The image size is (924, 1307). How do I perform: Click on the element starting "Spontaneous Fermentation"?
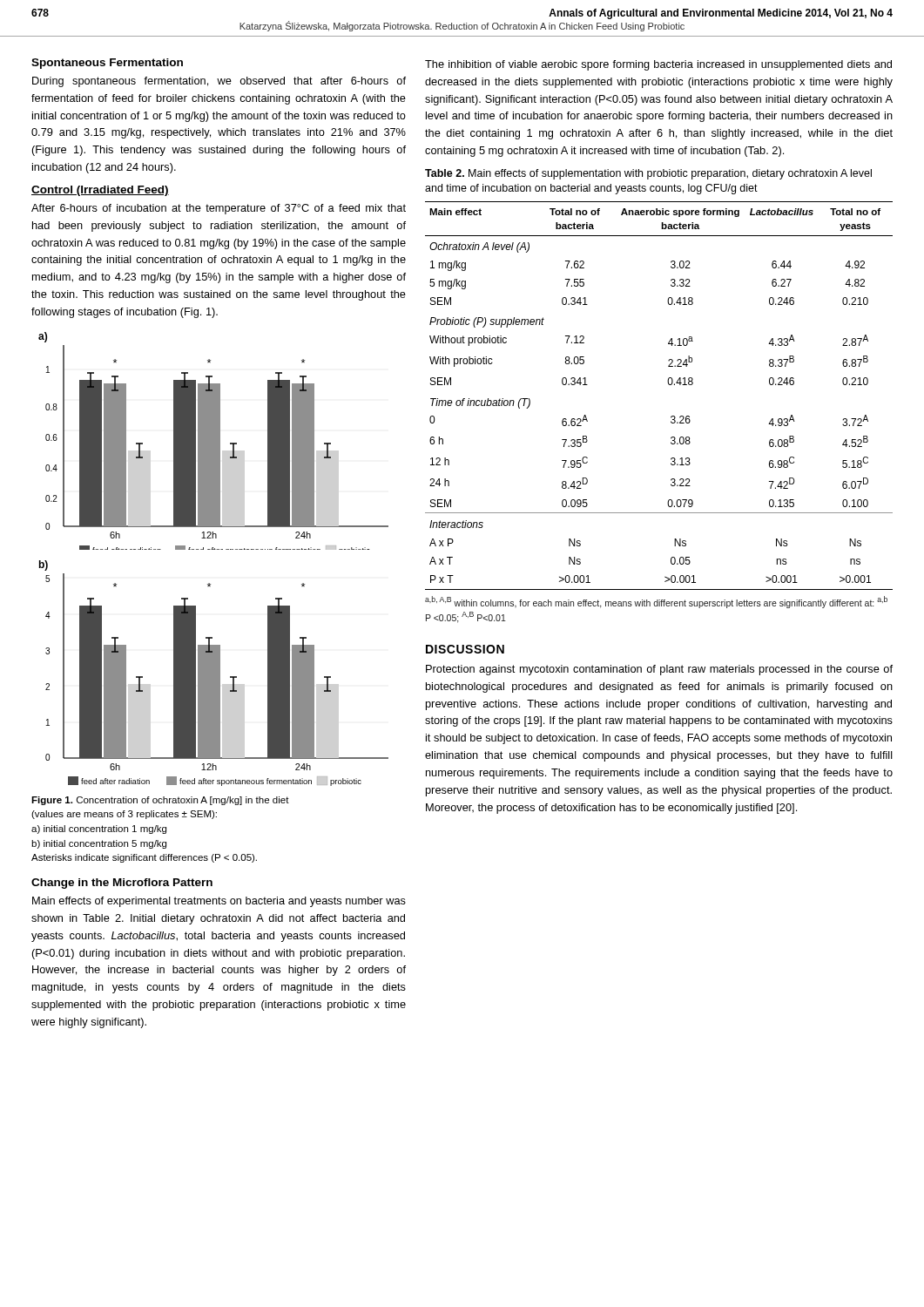click(x=107, y=62)
